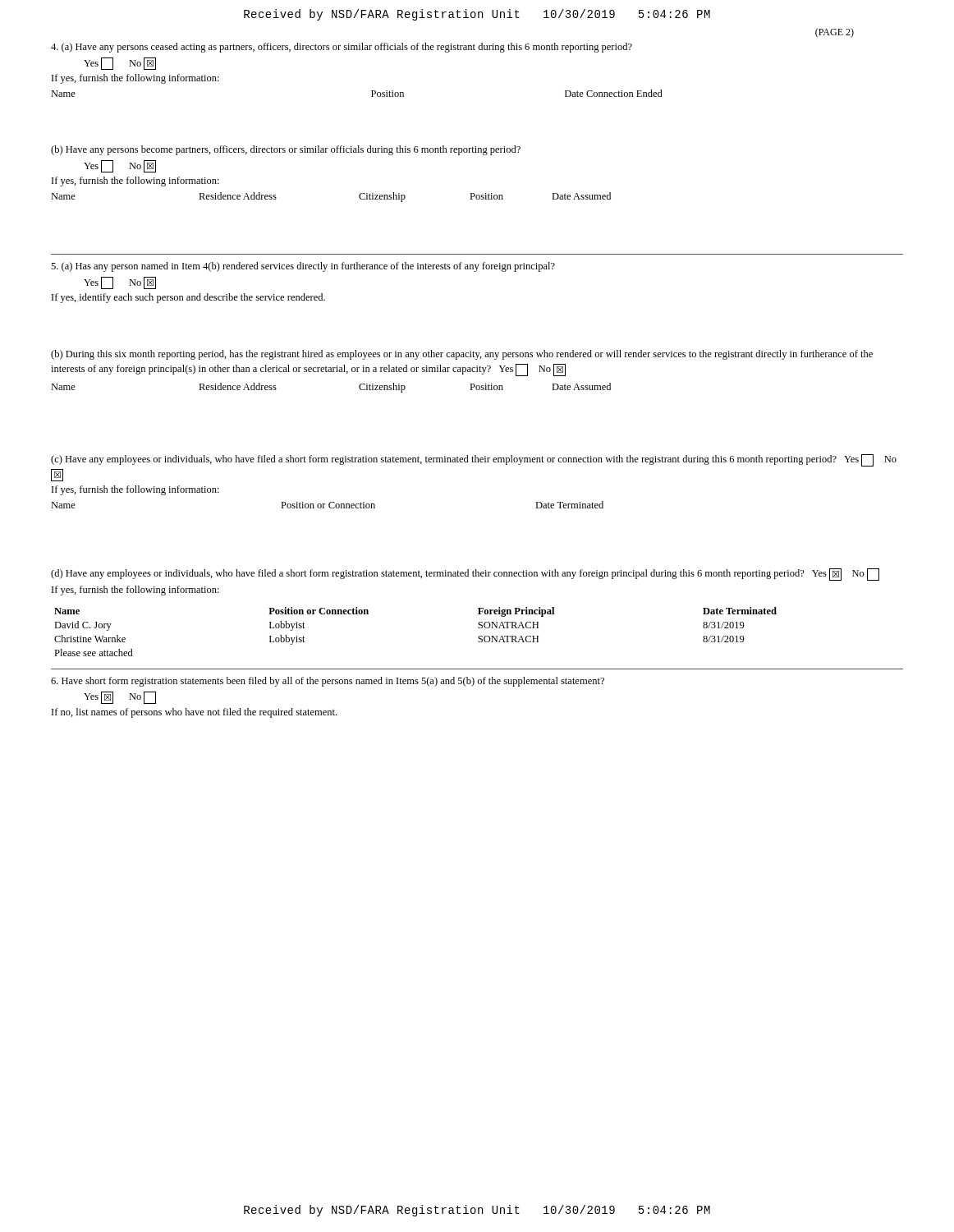Screen dimensions: 1232x954
Task: Click on the text block that reads "(d) Have any employees"
Action: [477, 582]
